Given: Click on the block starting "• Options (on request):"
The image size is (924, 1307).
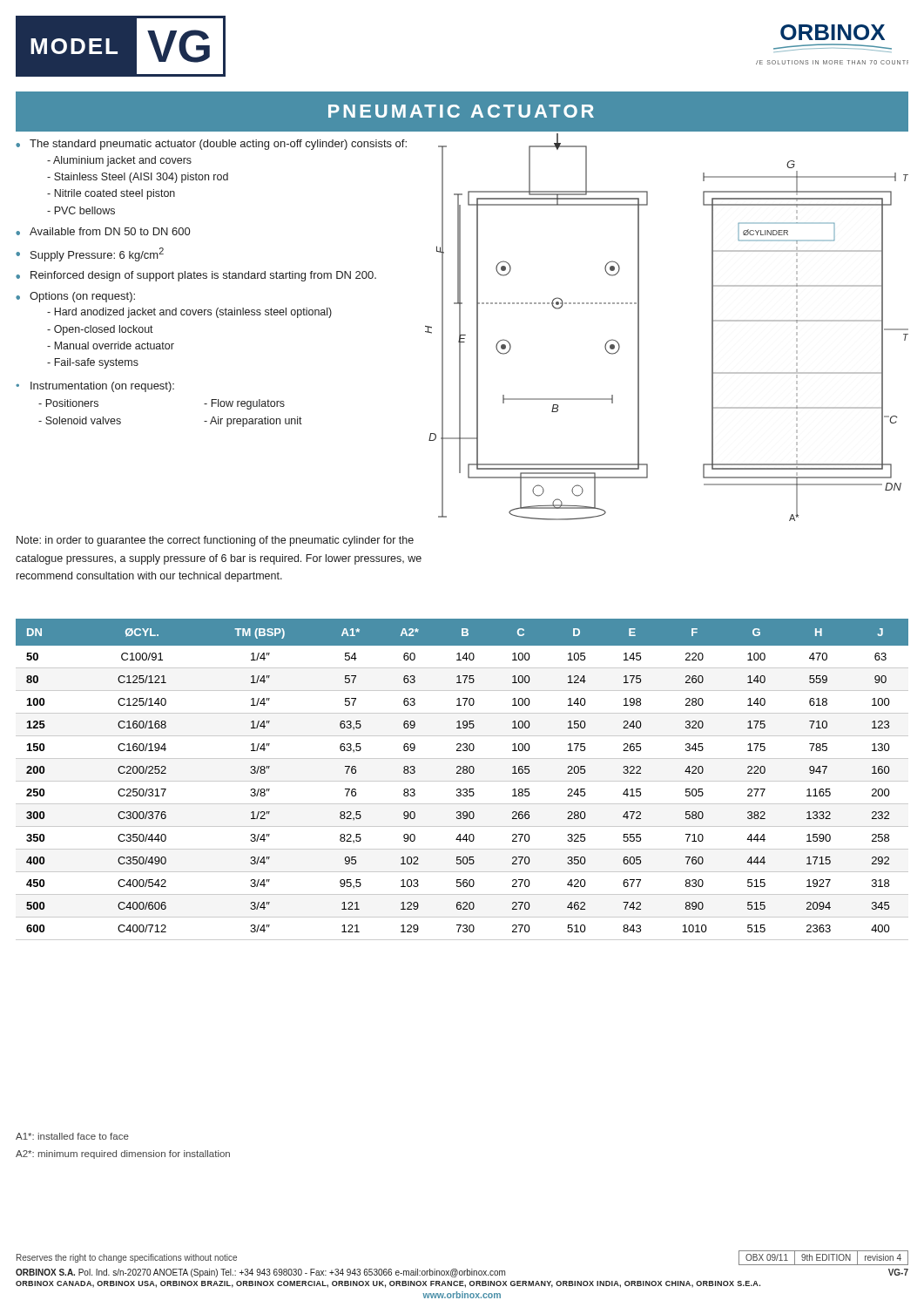Looking at the screenshot, I should tap(75, 297).
